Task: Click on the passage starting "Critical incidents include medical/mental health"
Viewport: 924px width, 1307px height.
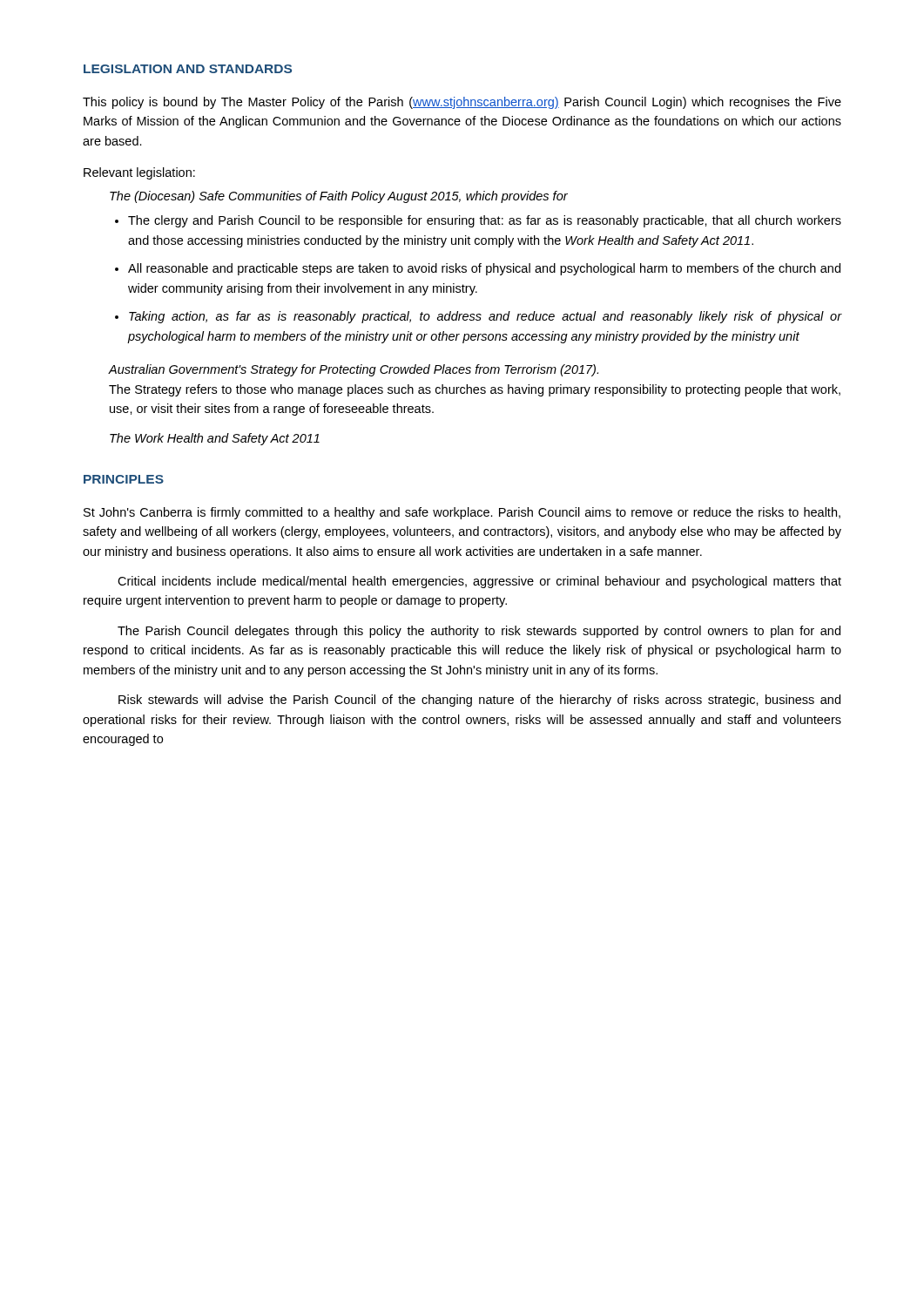Action: coord(462,591)
